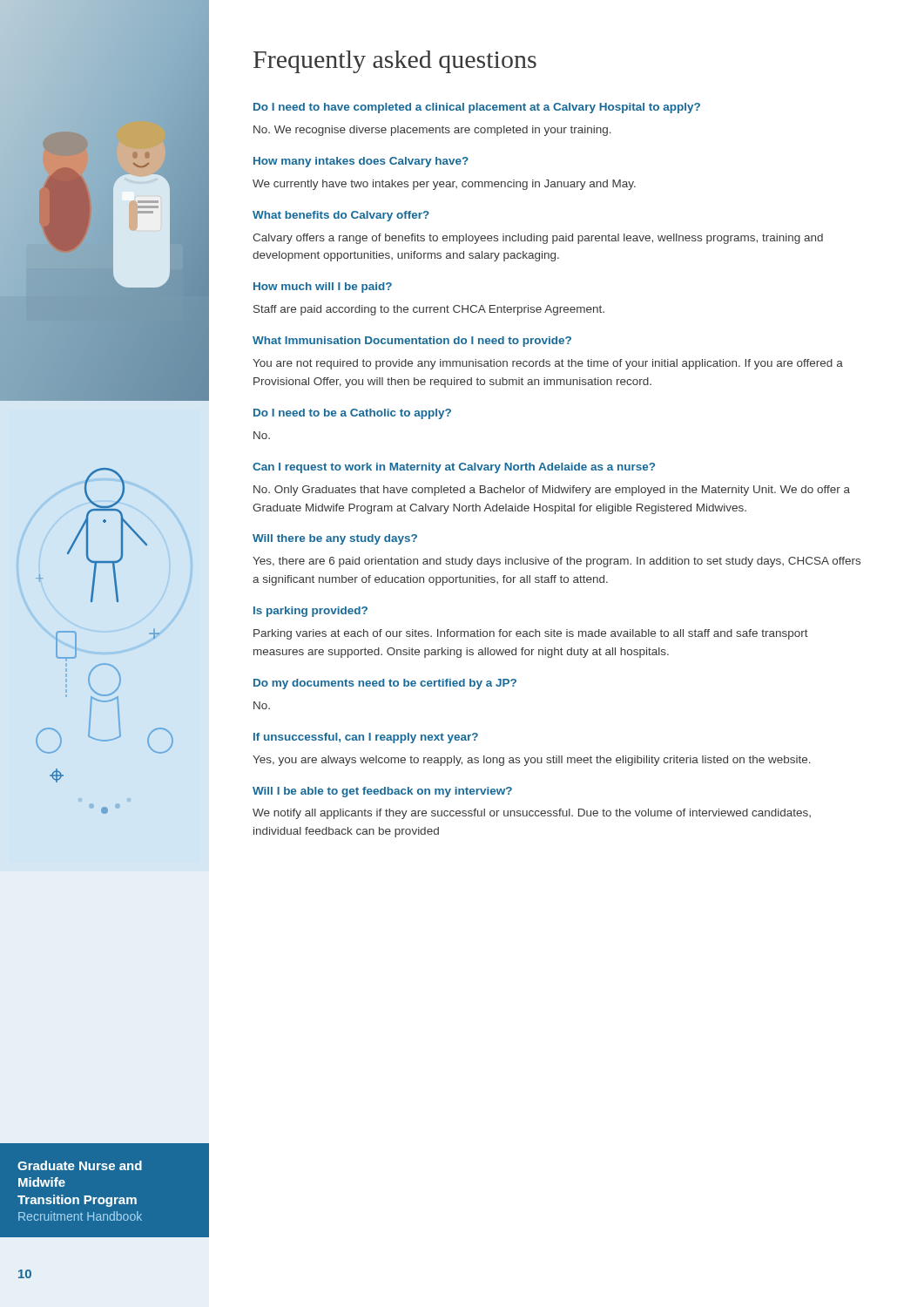
Task: Find the section header on this page that starts "Will there be any"
Action: (335, 538)
